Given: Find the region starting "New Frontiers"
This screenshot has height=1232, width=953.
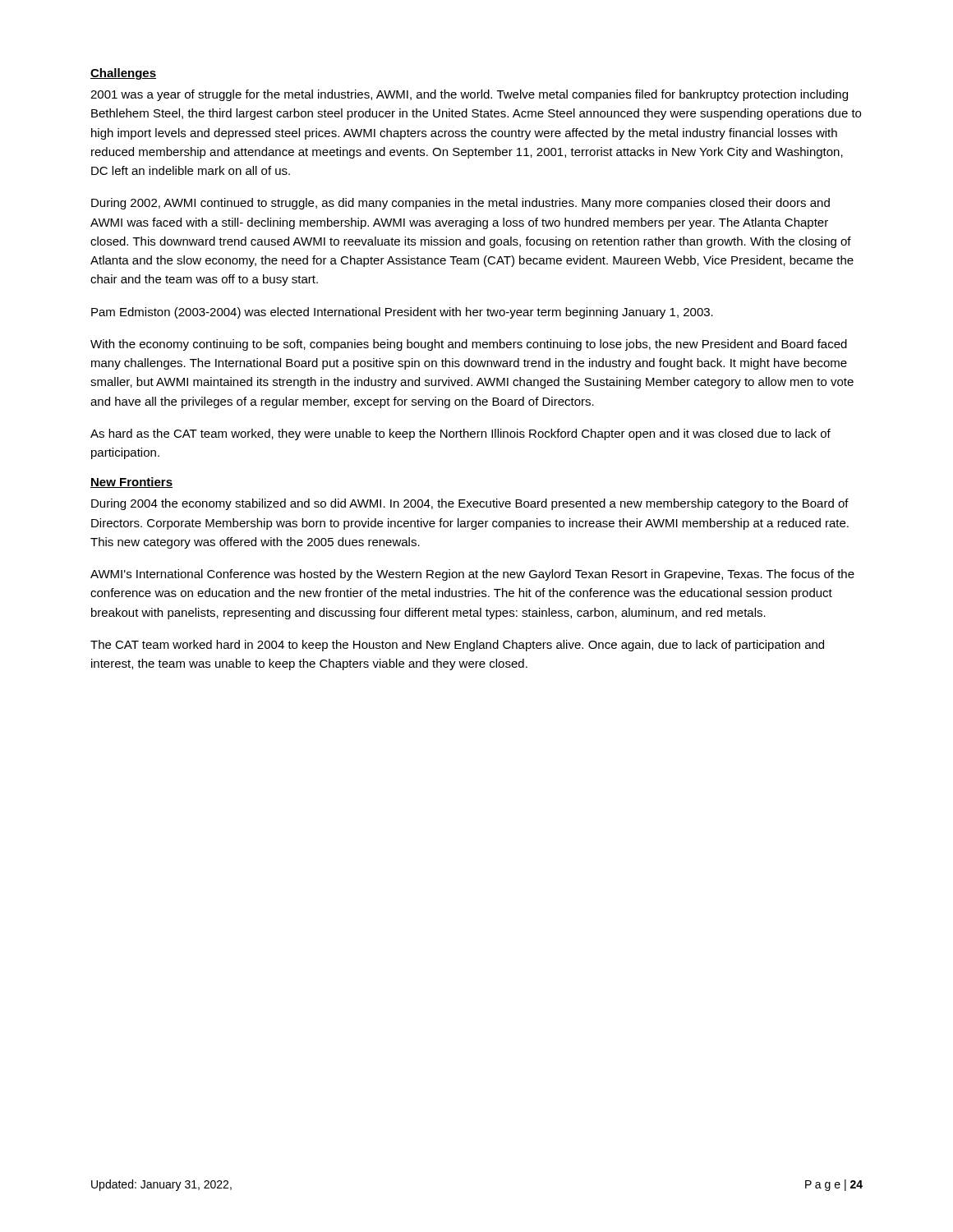Looking at the screenshot, I should click(x=131, y=482).
